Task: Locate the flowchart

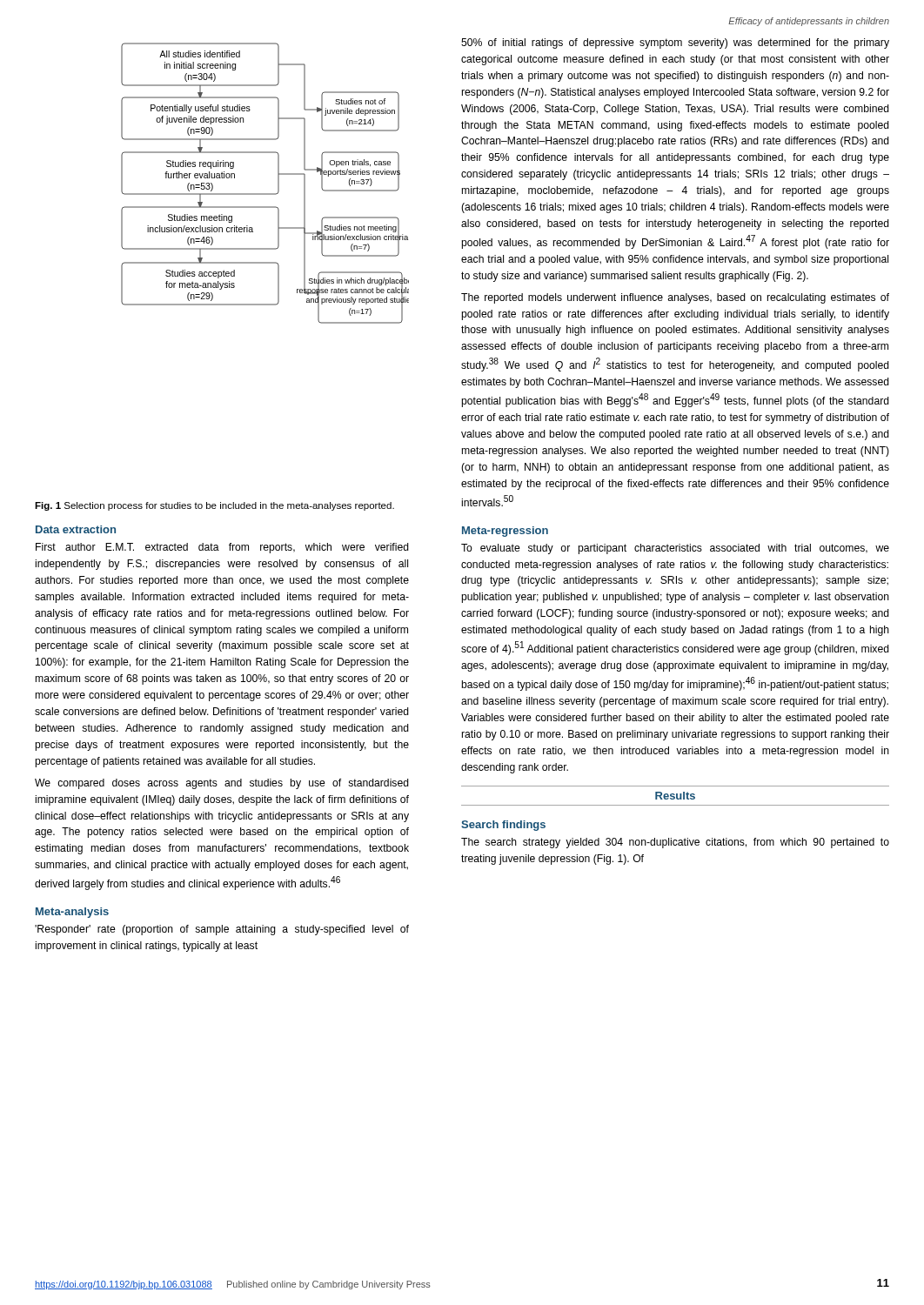Action: pos(222,267)
